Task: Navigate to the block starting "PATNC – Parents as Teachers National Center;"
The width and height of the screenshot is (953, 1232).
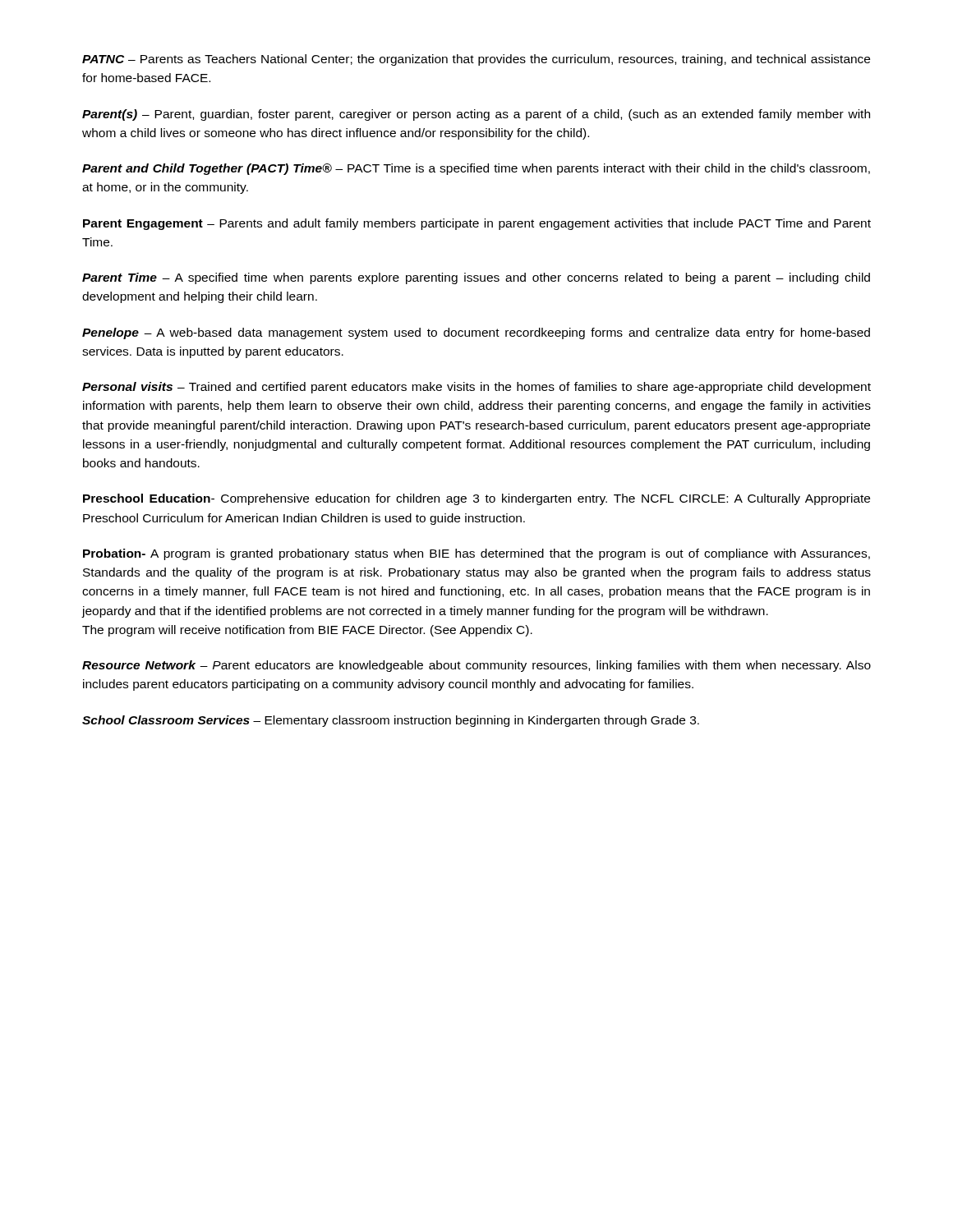Action: click(476, 68)
